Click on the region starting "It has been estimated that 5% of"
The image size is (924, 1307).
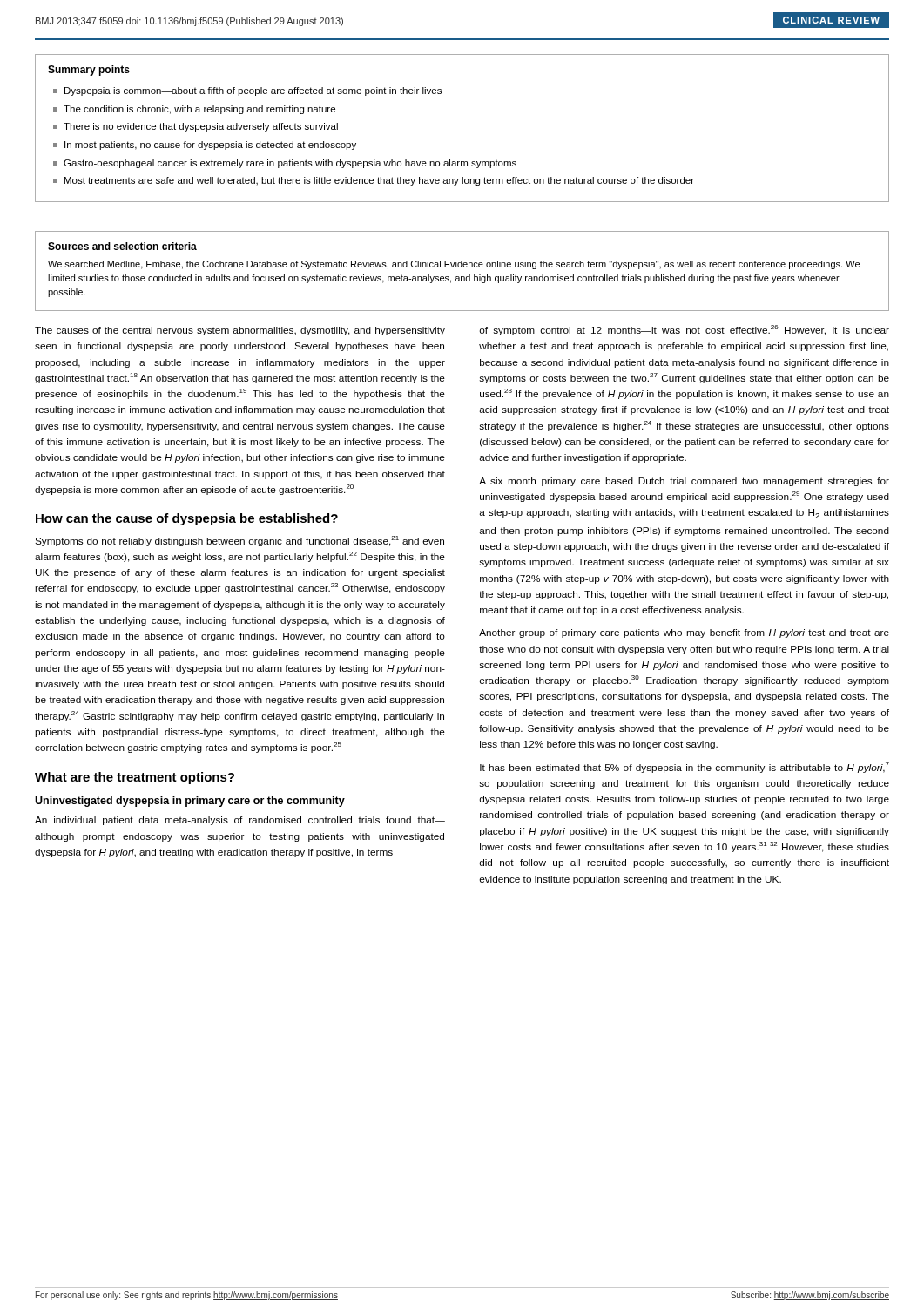click(x=684, y=823)
